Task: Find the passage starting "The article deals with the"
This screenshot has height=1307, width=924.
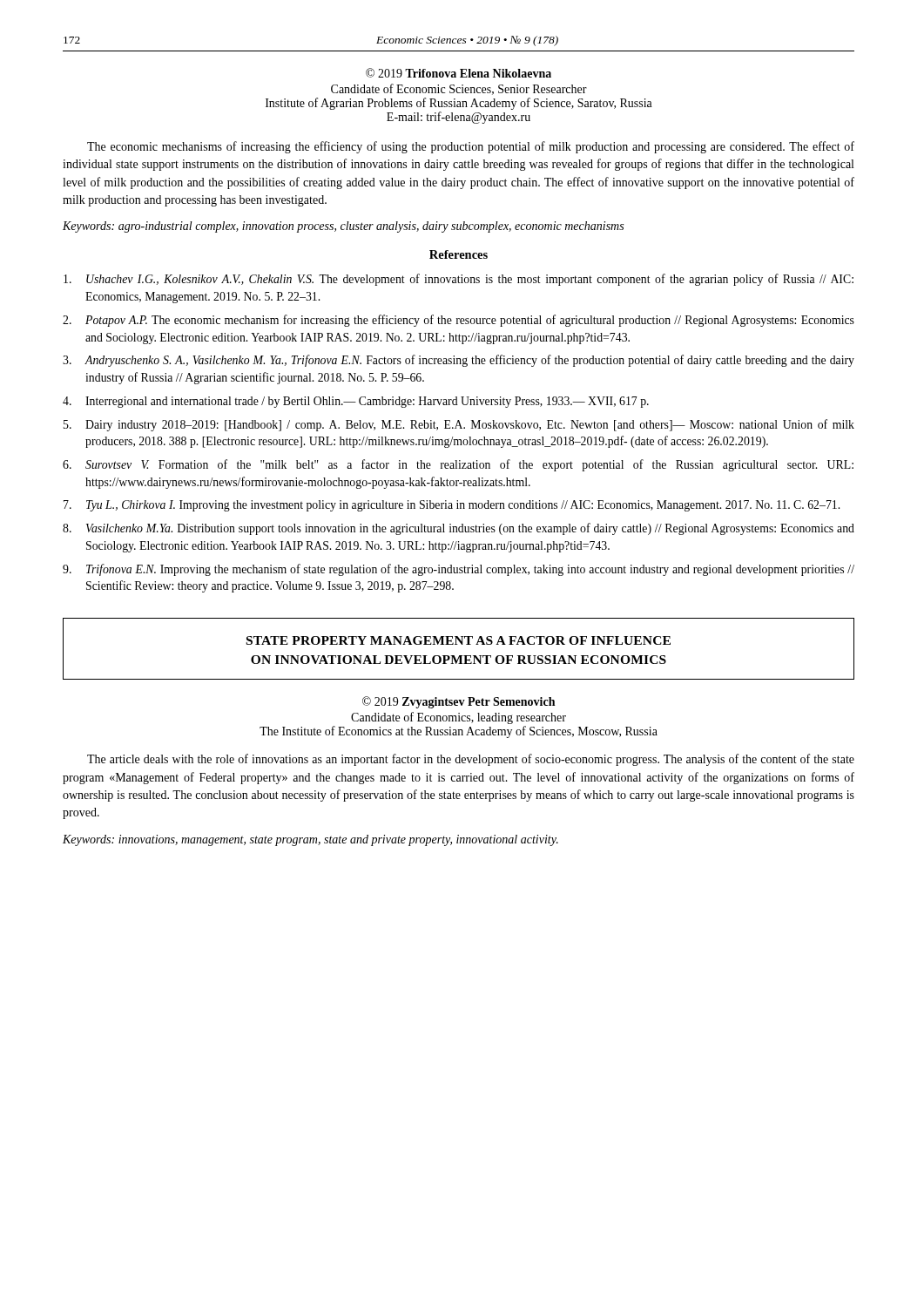Action: [x=459, y=786]
